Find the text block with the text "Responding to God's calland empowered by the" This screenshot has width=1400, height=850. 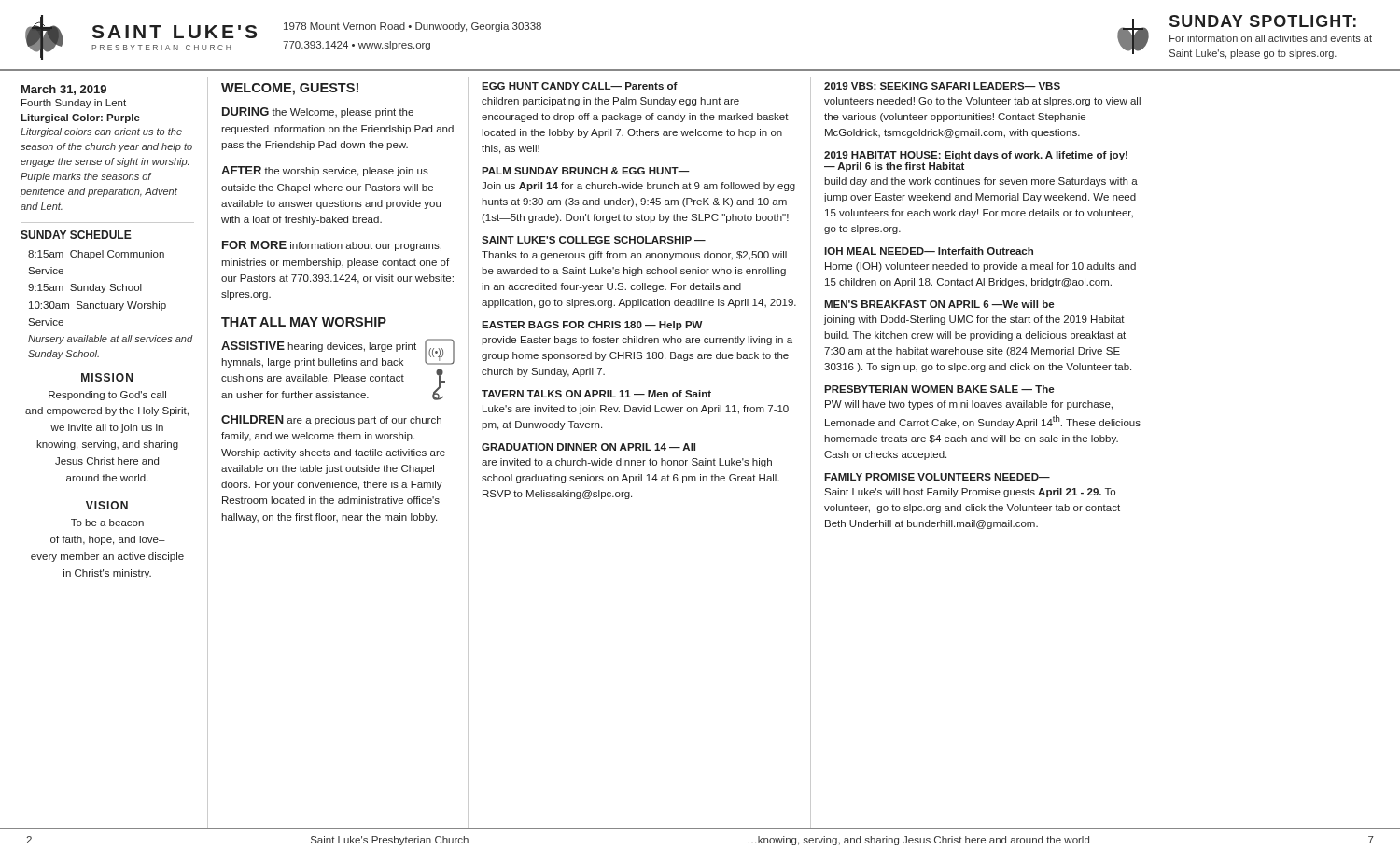pos(107,436)
